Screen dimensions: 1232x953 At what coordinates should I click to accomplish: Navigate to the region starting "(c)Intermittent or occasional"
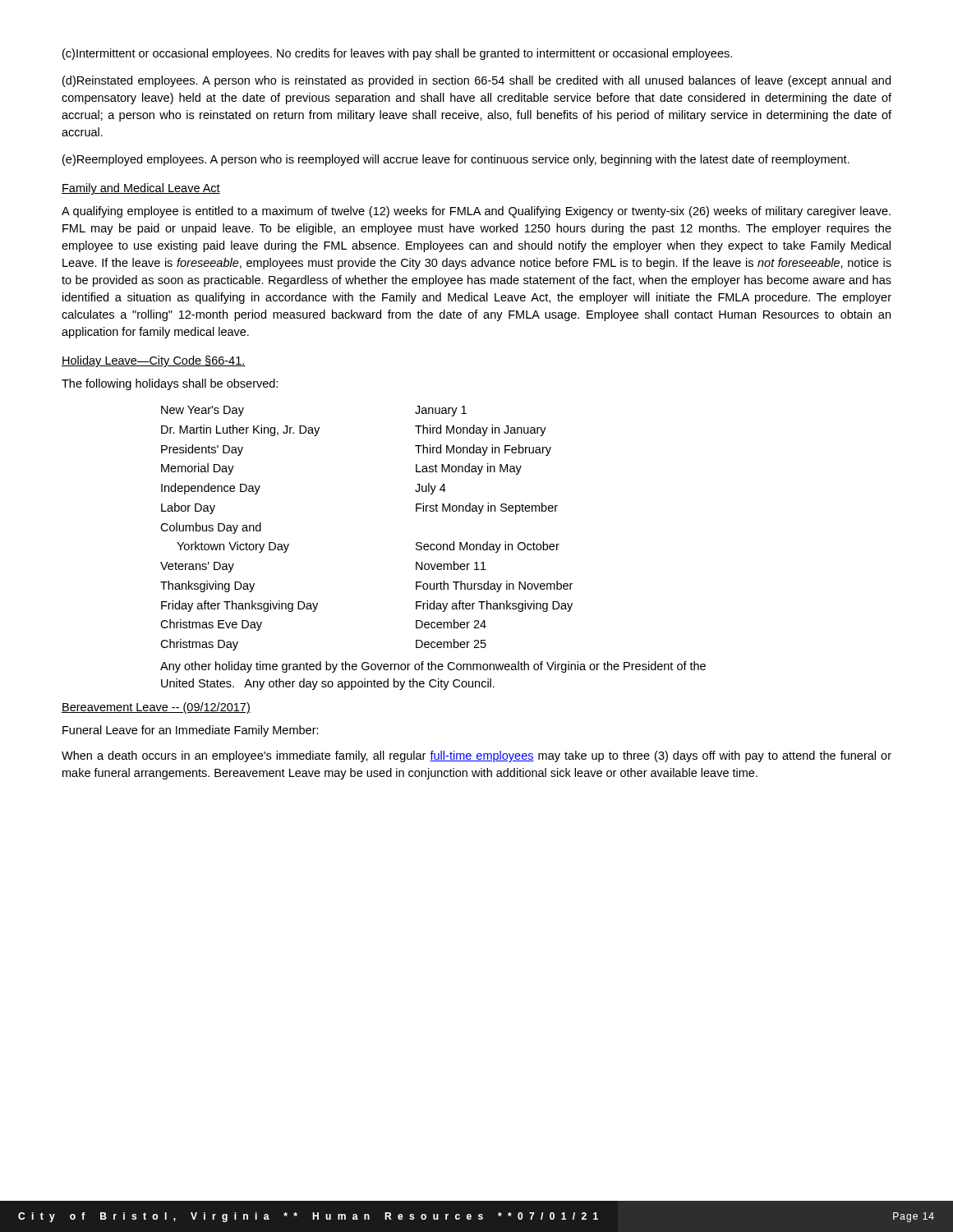[x=397, y=53]
